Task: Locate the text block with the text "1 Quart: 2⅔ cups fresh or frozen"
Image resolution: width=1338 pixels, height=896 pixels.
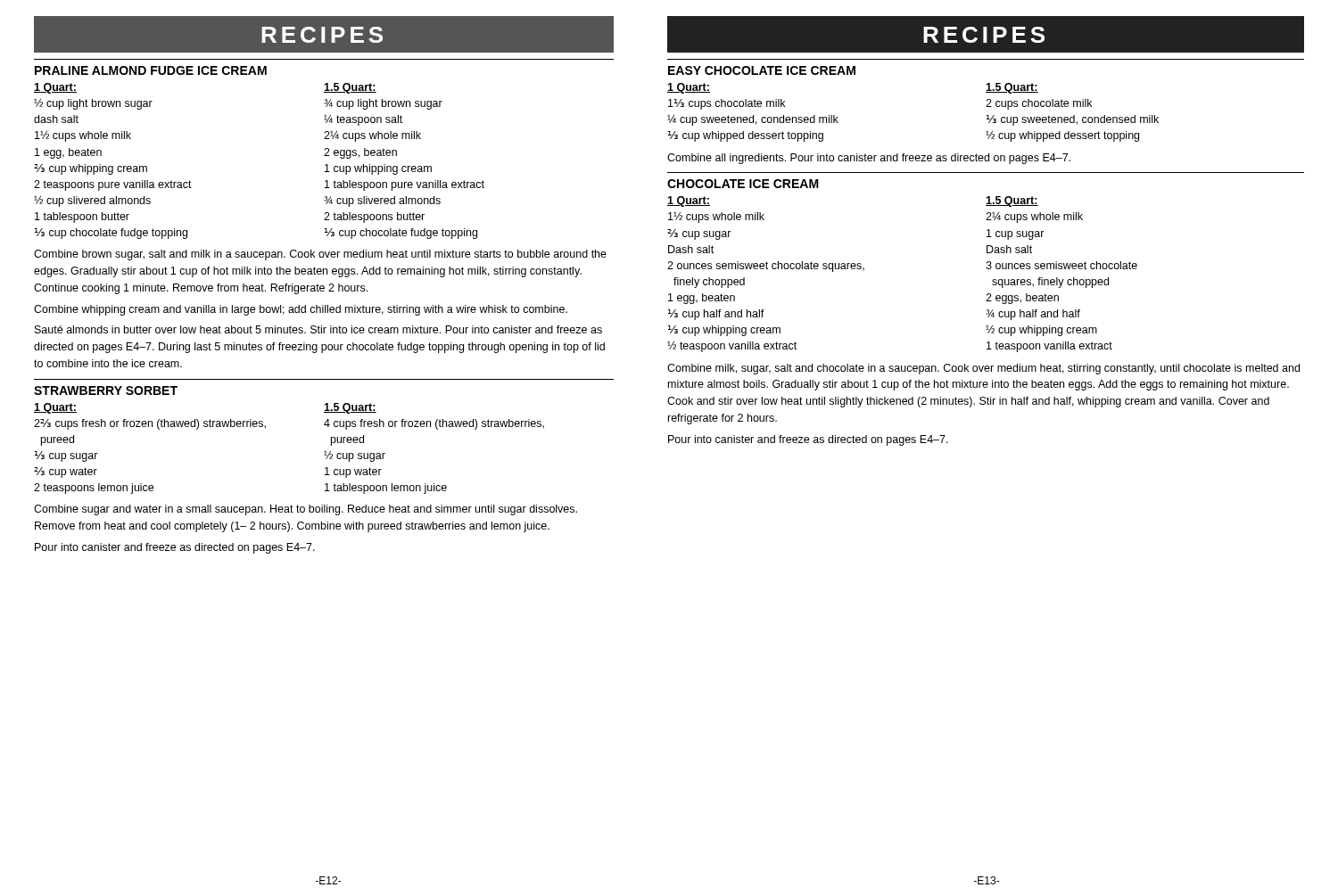Action: point(324,447)
